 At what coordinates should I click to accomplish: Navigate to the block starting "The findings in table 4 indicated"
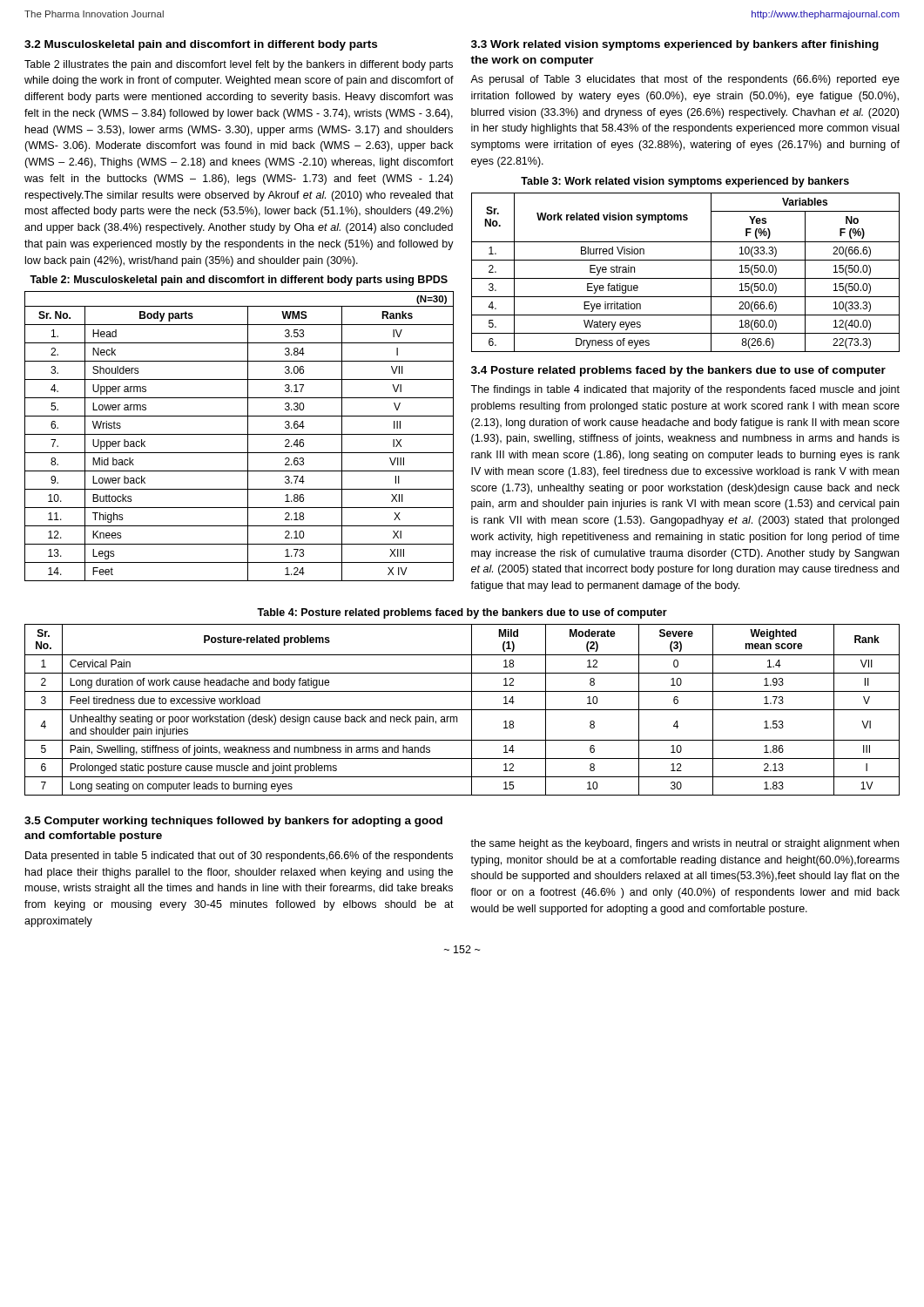pyautogui.click(x=685, y=488)
